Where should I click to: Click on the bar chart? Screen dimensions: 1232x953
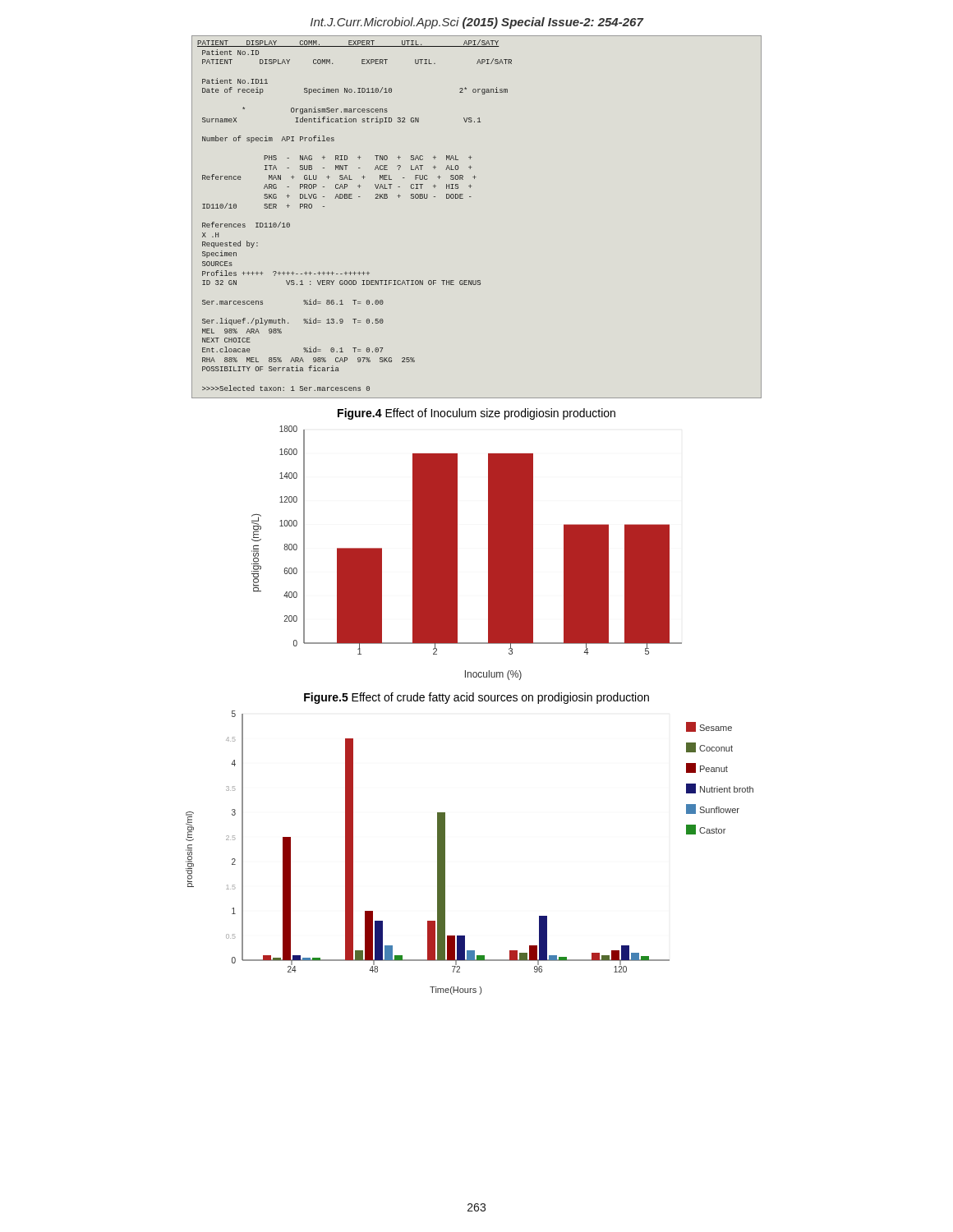[476, 553]
